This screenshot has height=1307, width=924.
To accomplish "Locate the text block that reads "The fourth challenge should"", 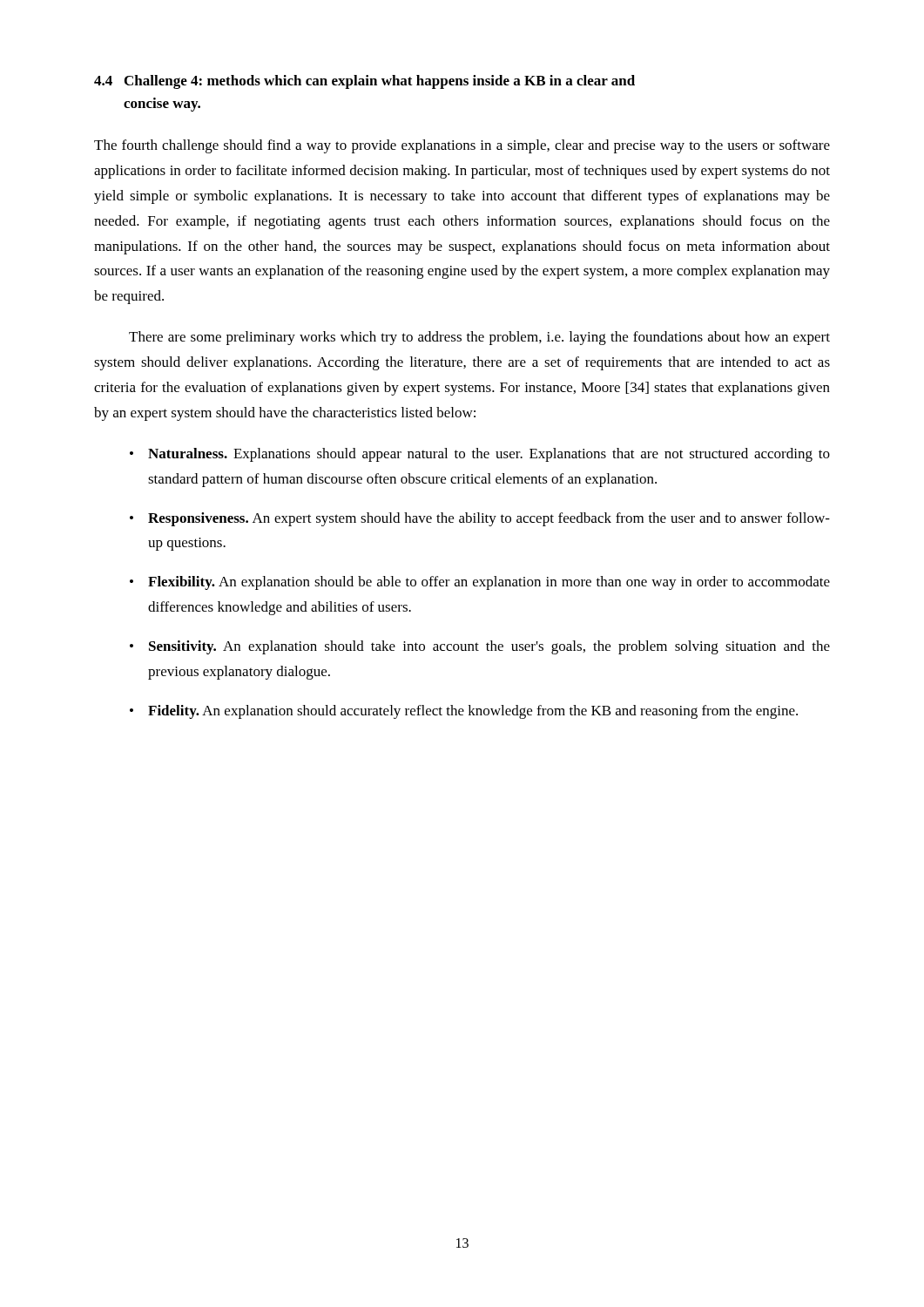I will [x=462, y=221].
